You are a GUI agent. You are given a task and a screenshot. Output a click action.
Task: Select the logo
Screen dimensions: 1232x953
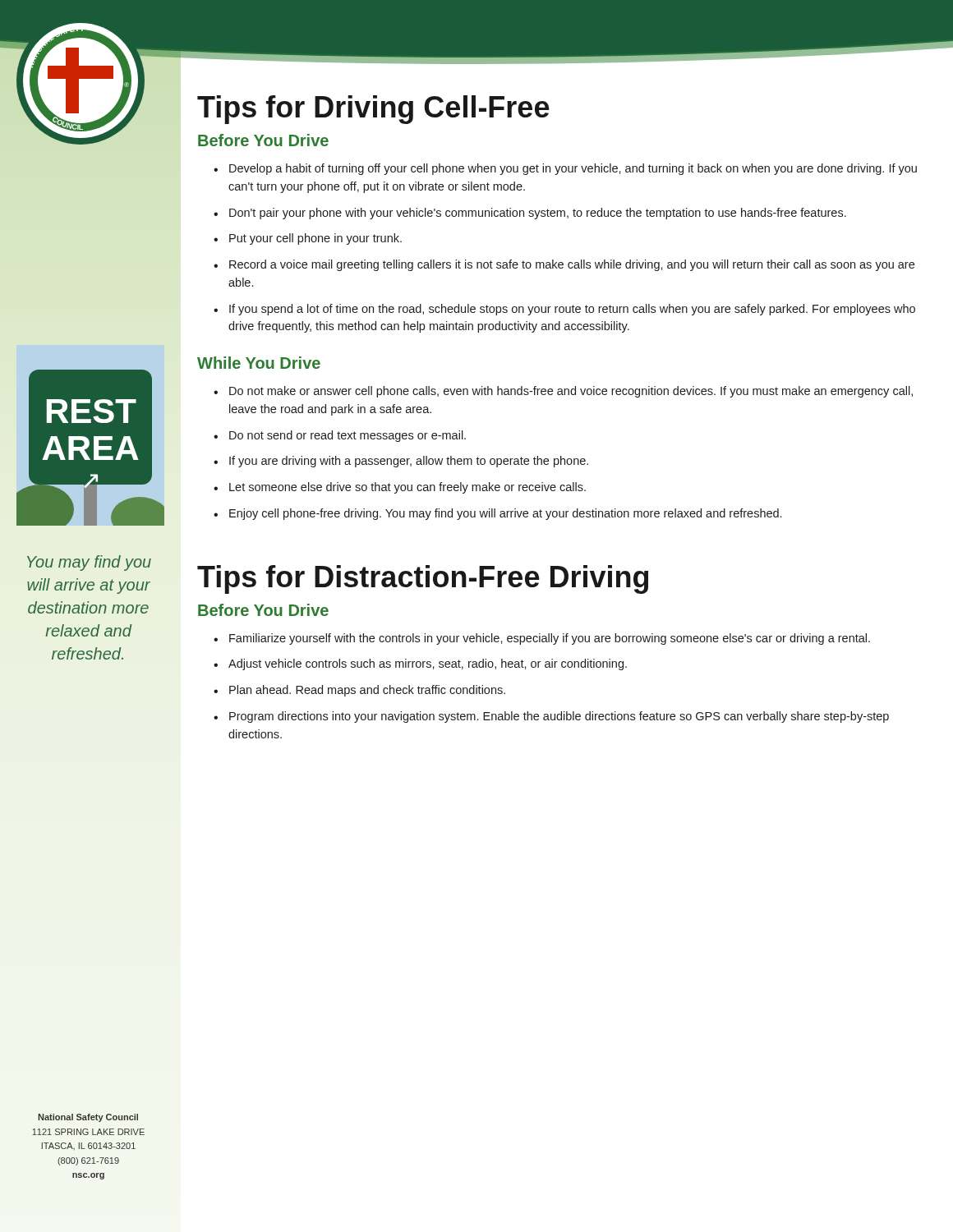(x=80, y=81)
